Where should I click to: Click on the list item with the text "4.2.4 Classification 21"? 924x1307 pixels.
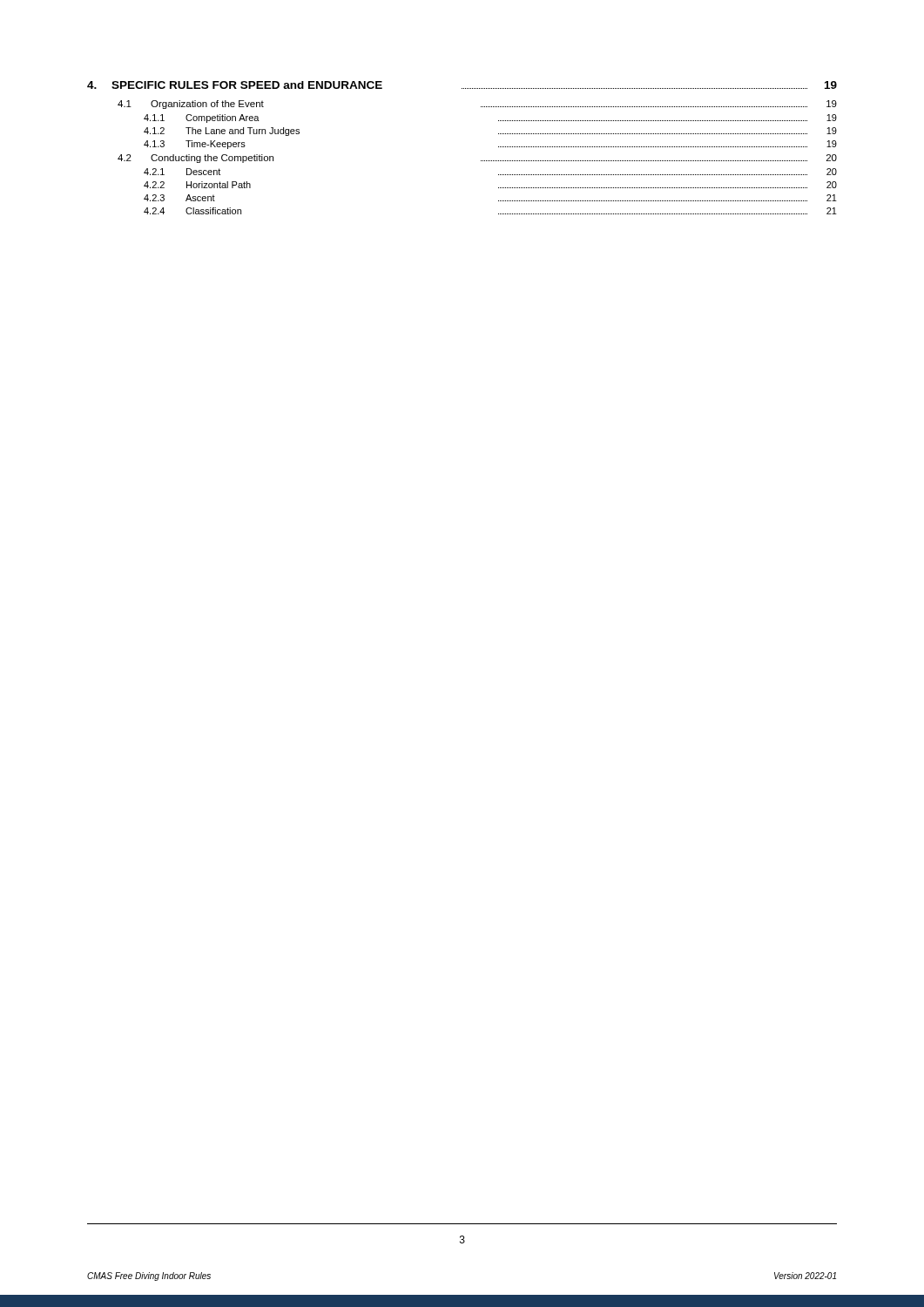[x=490, y=211]
